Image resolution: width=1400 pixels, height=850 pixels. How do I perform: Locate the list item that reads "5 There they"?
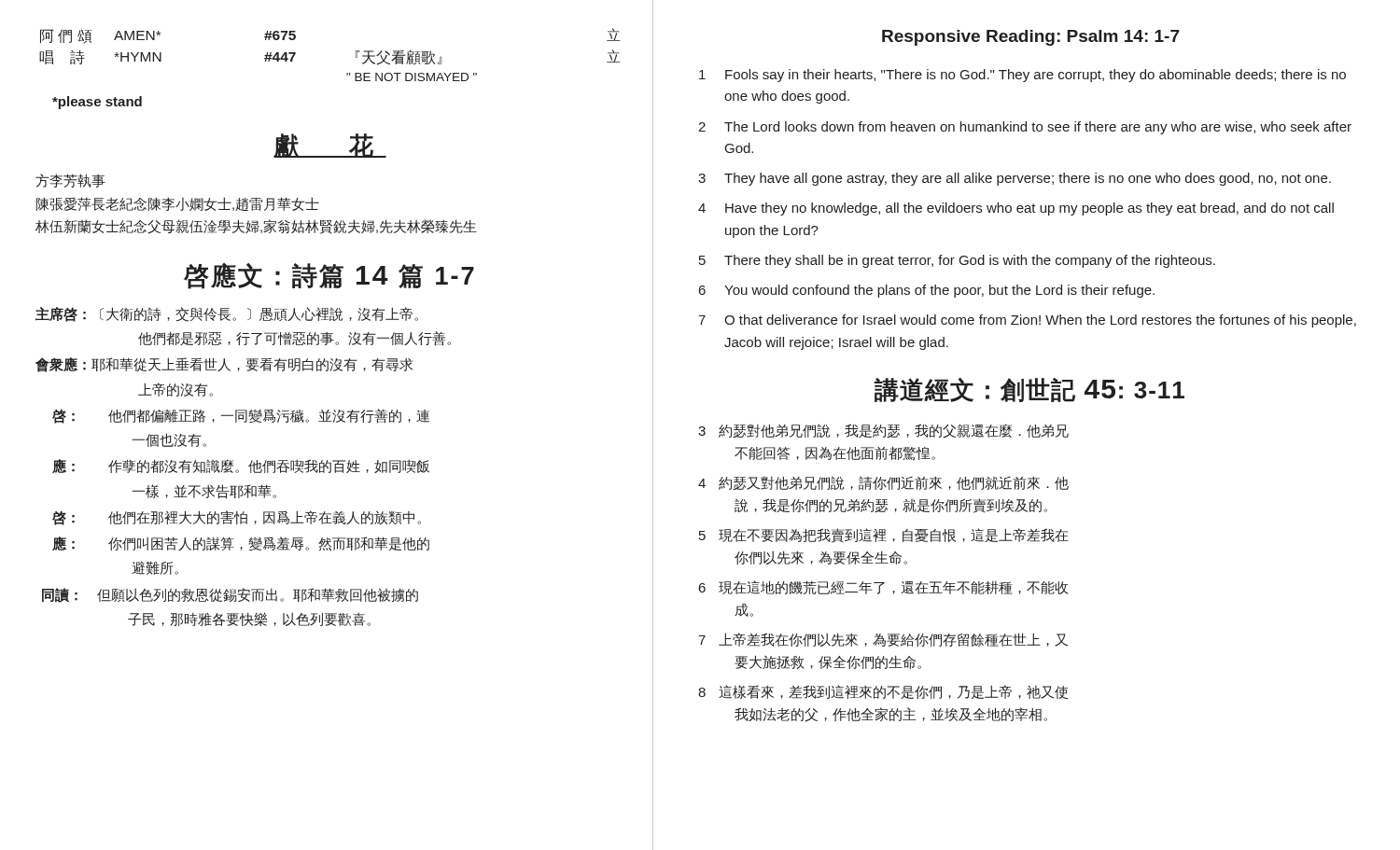tap(1030, 260)
